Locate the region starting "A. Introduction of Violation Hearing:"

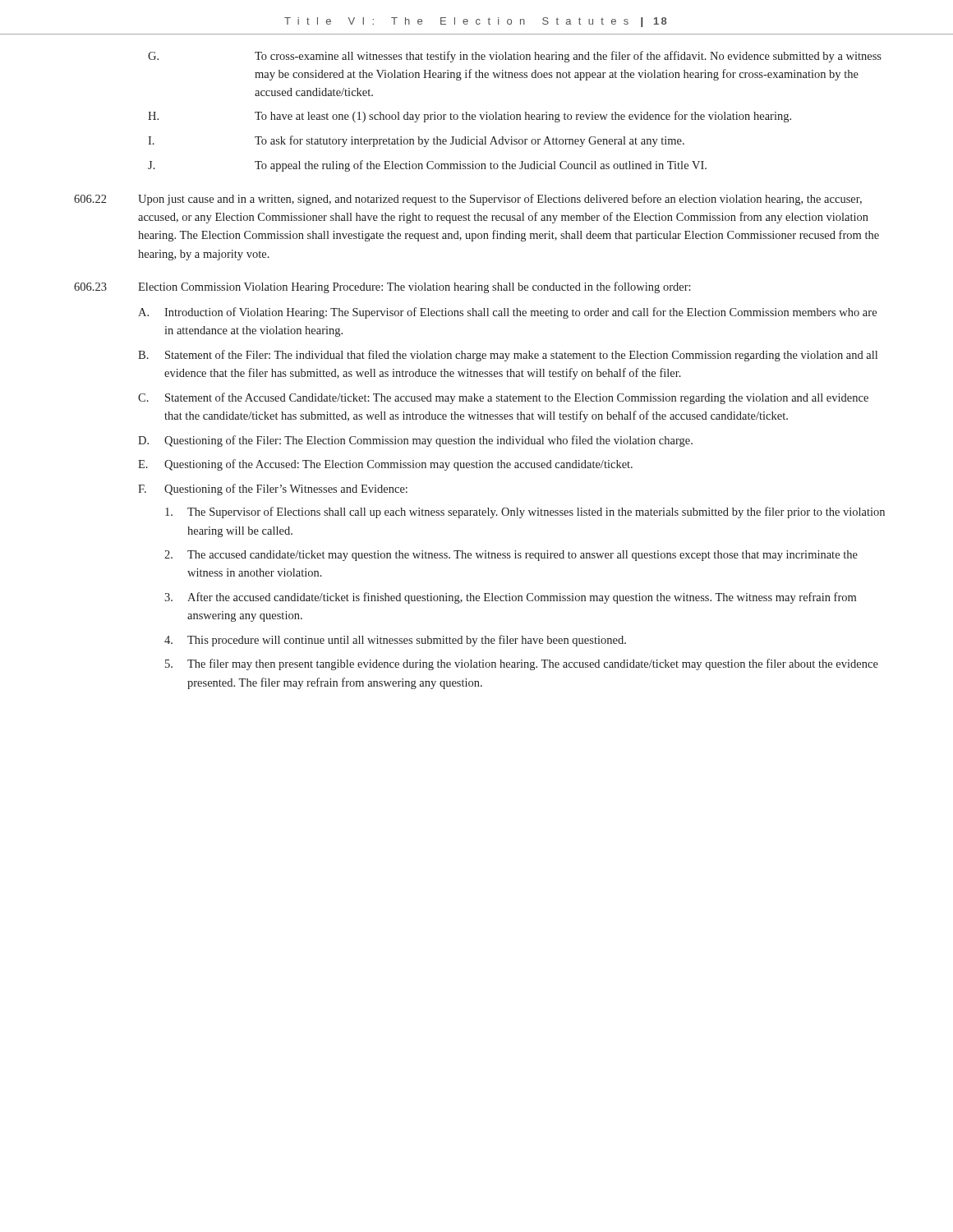tap(513, 321)
